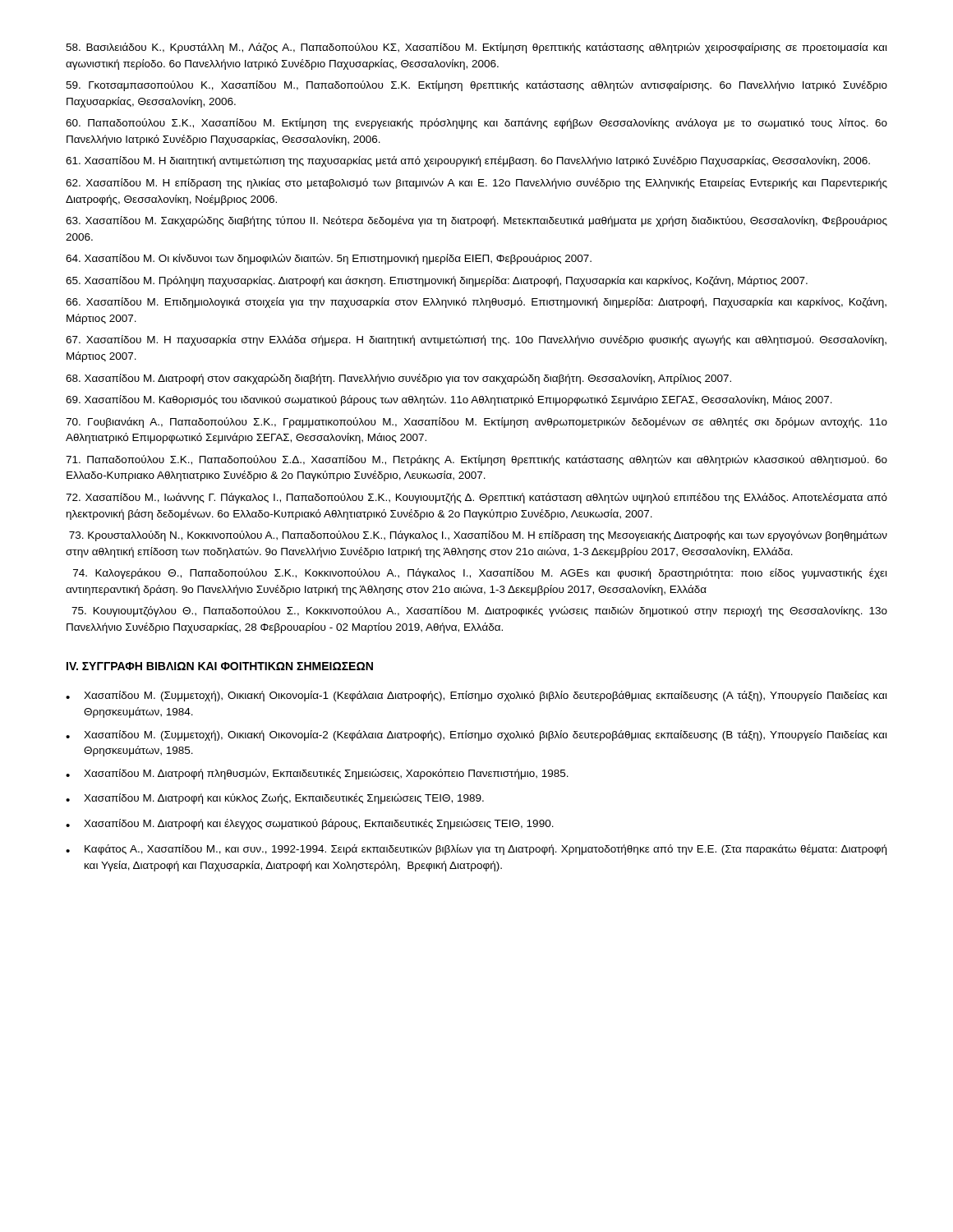Click on the list item that says "65. Χασαπίδου Μ. Πρόληψη"
The image size is (953, 1232).
437,280
